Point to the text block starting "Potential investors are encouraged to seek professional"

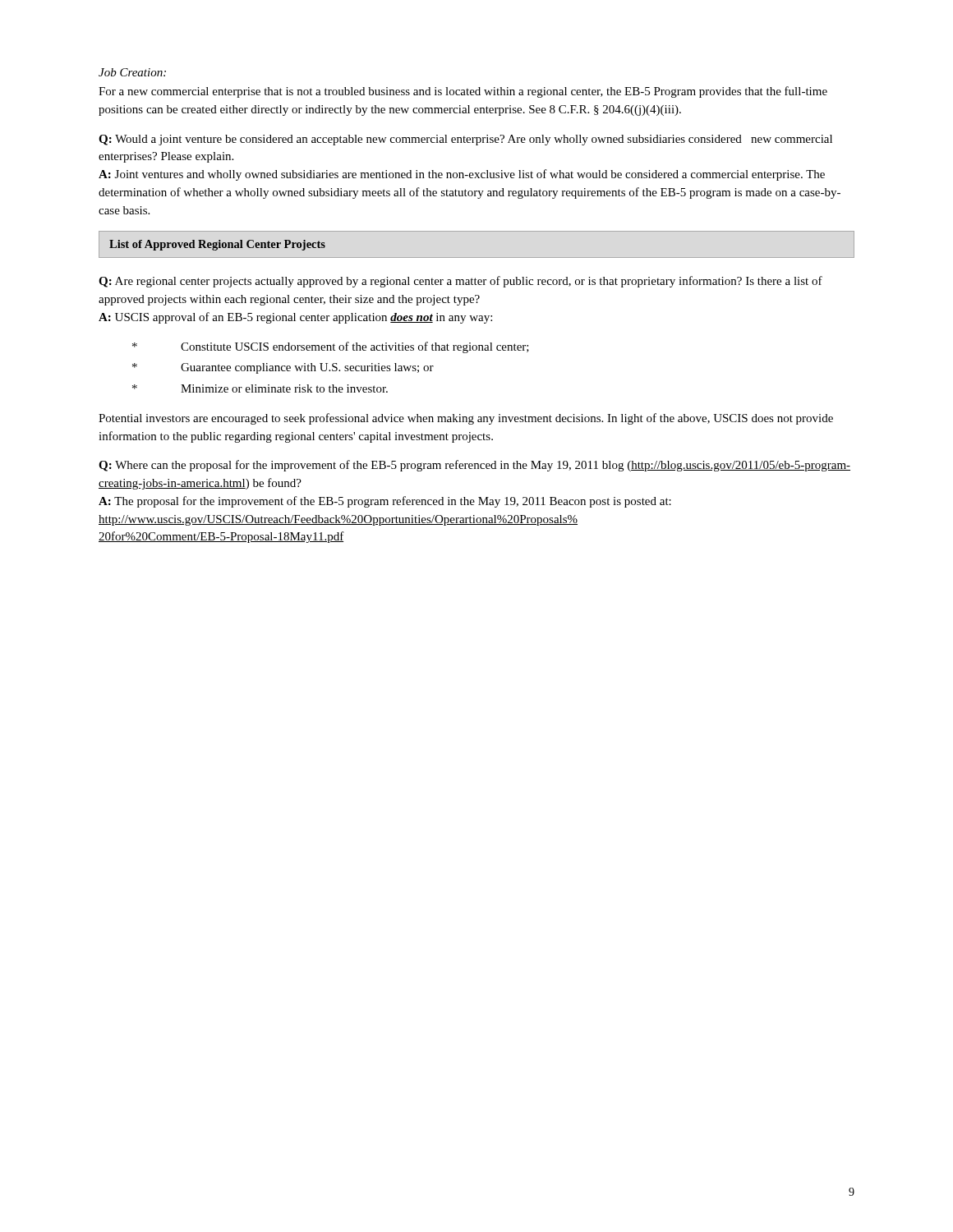tap(466, 427)
